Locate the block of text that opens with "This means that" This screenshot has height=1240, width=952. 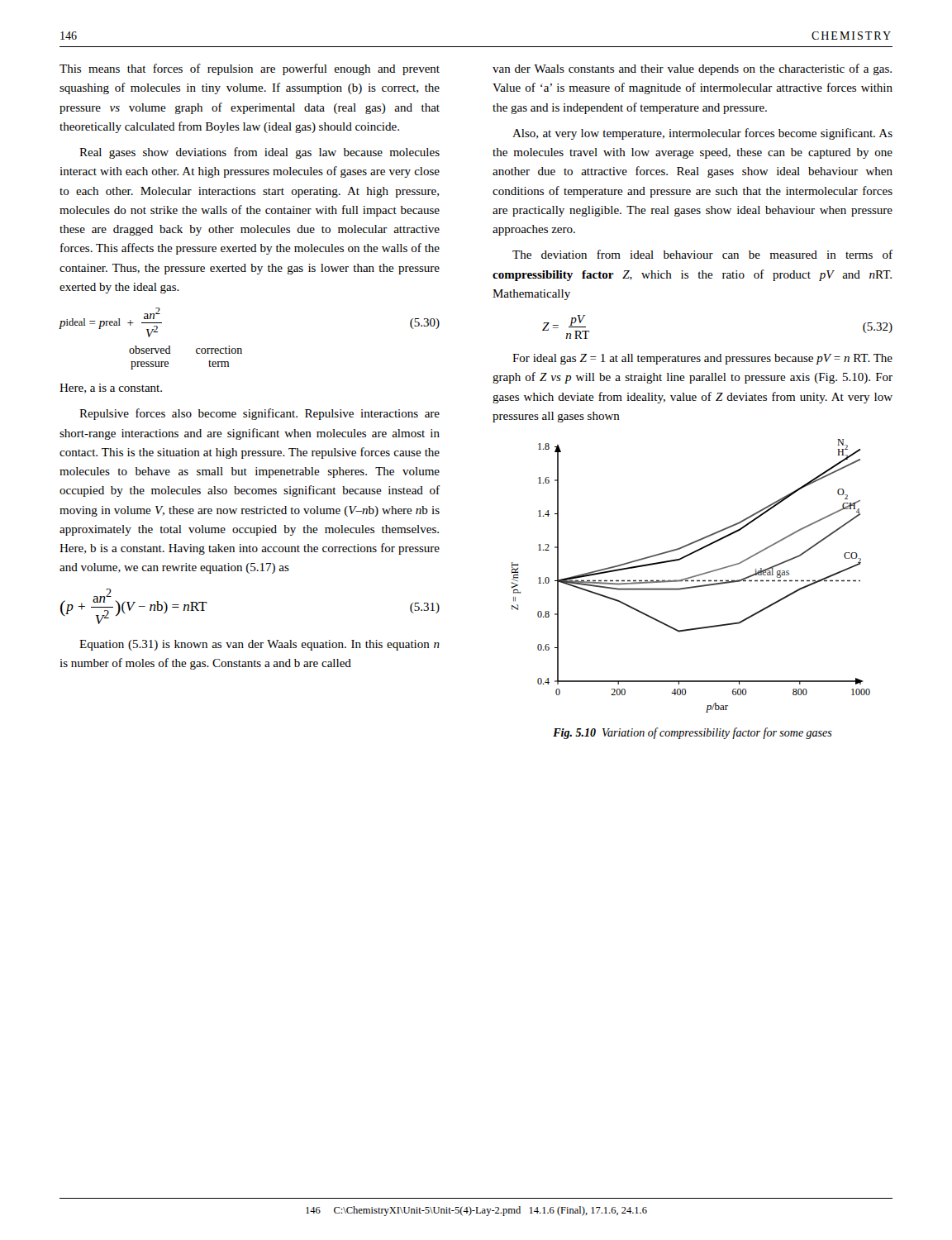click(250, 98)
